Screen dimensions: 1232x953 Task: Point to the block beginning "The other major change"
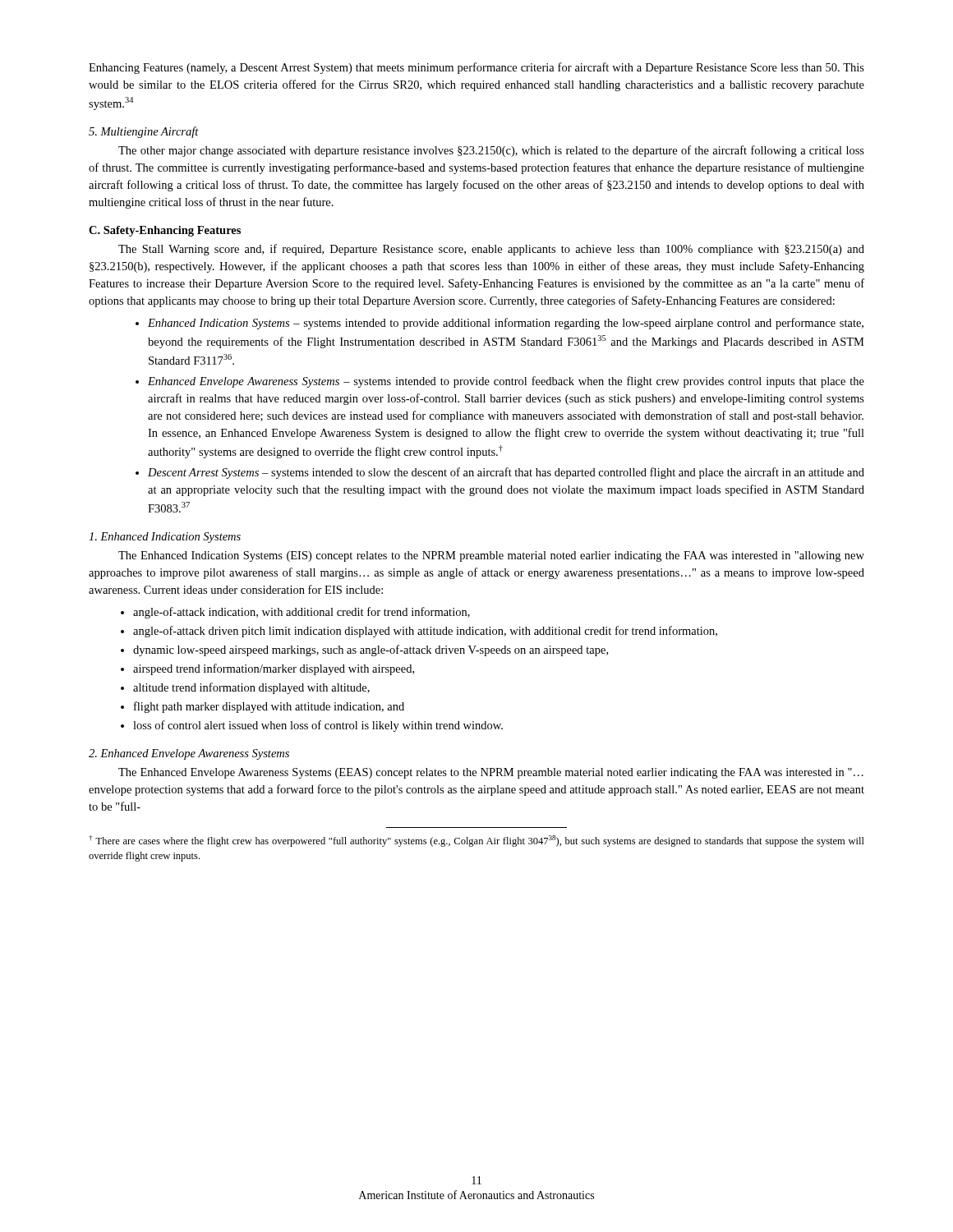pyautogui.click(x=476, y=176)
